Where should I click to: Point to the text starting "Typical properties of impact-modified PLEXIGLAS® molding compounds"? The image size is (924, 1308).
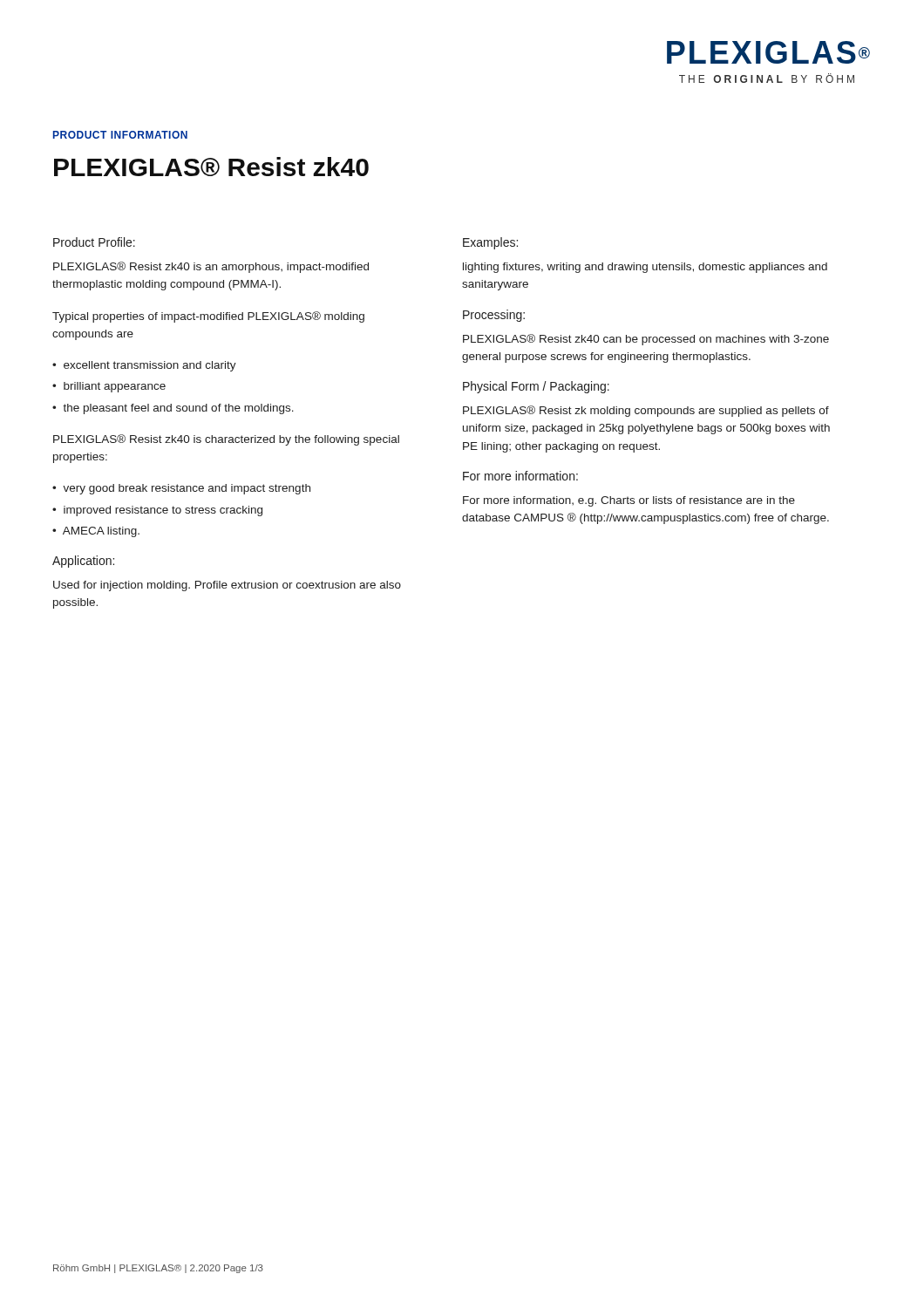[209, 324]
